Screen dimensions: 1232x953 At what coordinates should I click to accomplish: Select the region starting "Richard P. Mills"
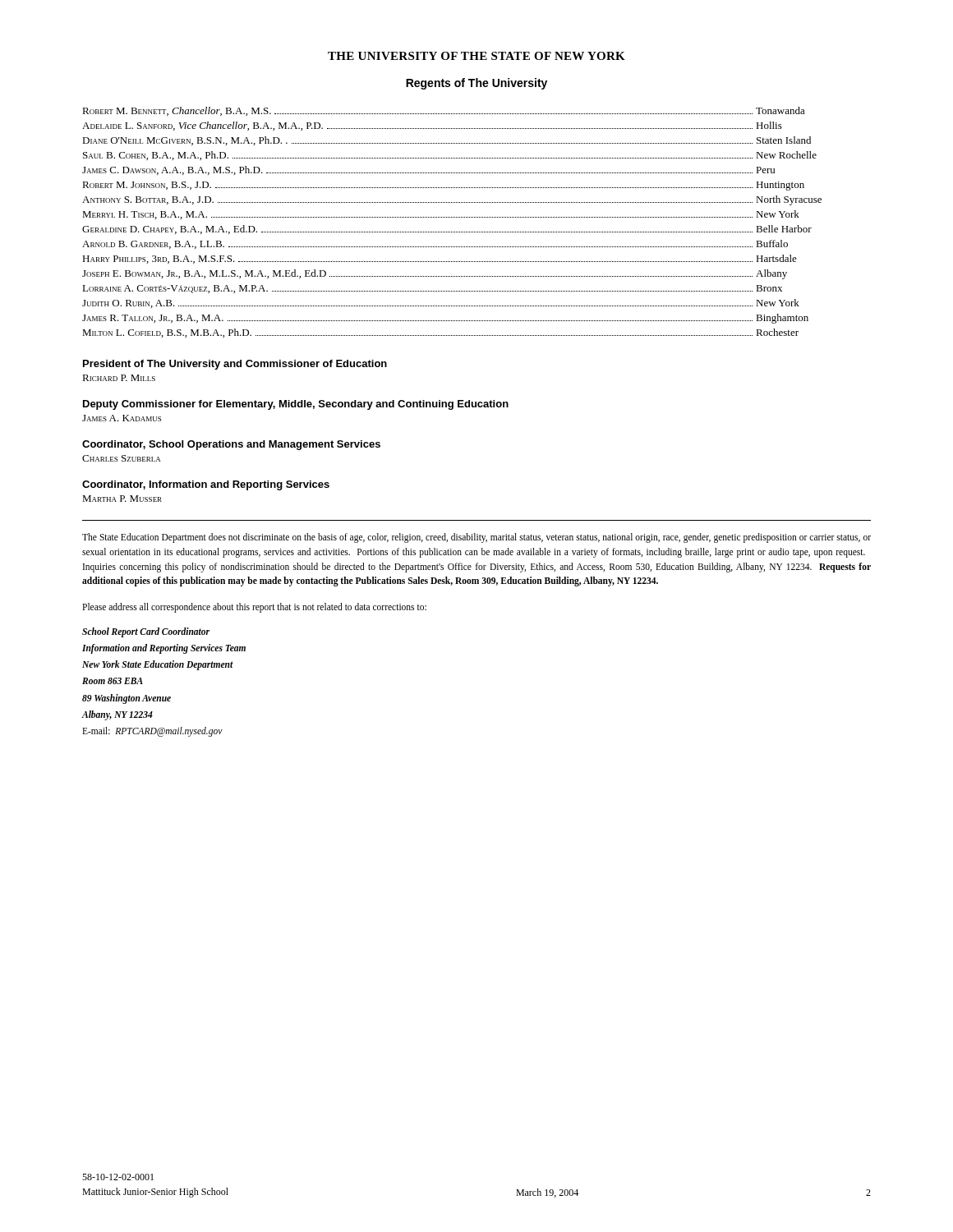[119, 377]
